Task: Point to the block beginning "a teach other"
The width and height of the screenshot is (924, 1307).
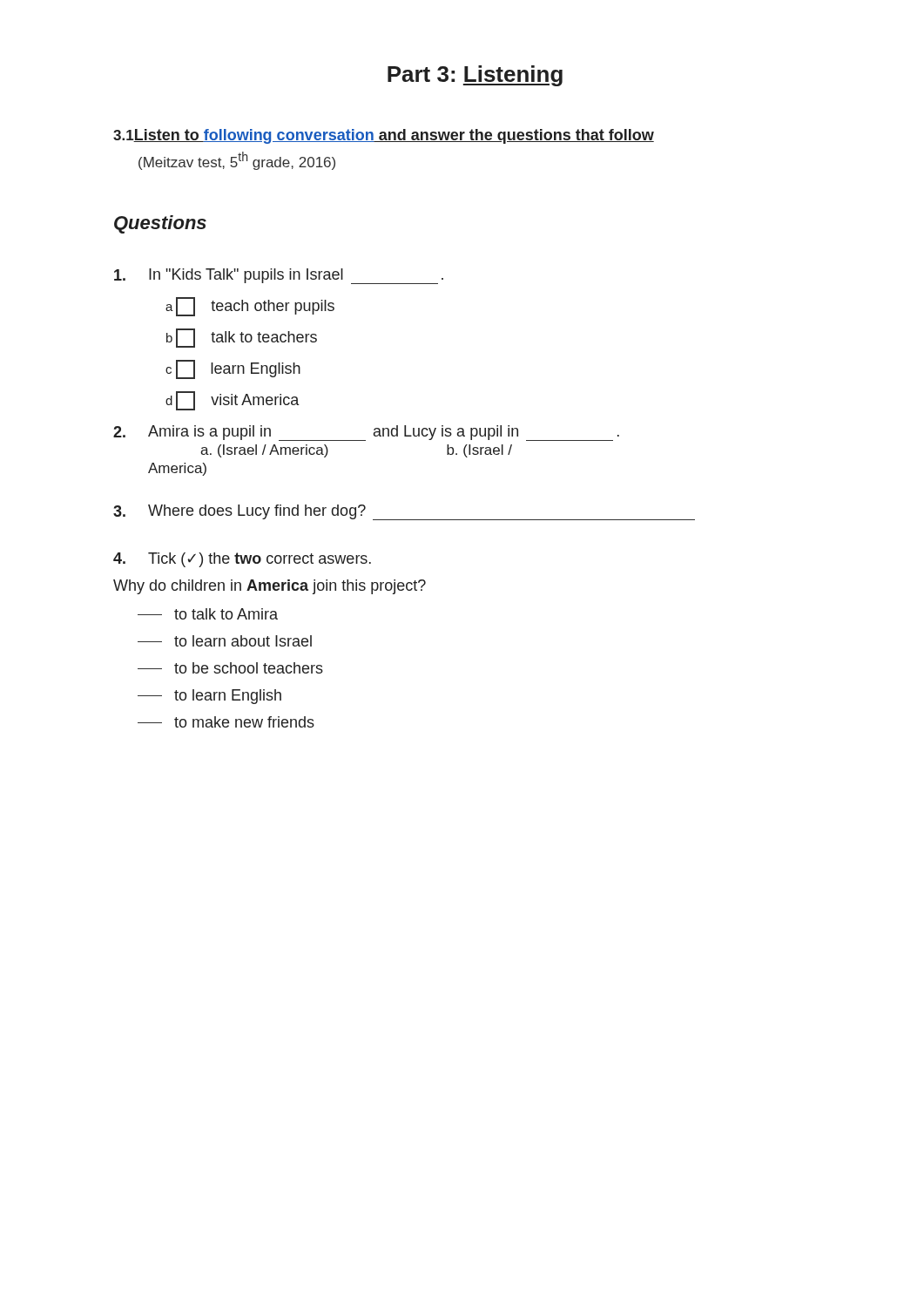Action: point(250,306)
